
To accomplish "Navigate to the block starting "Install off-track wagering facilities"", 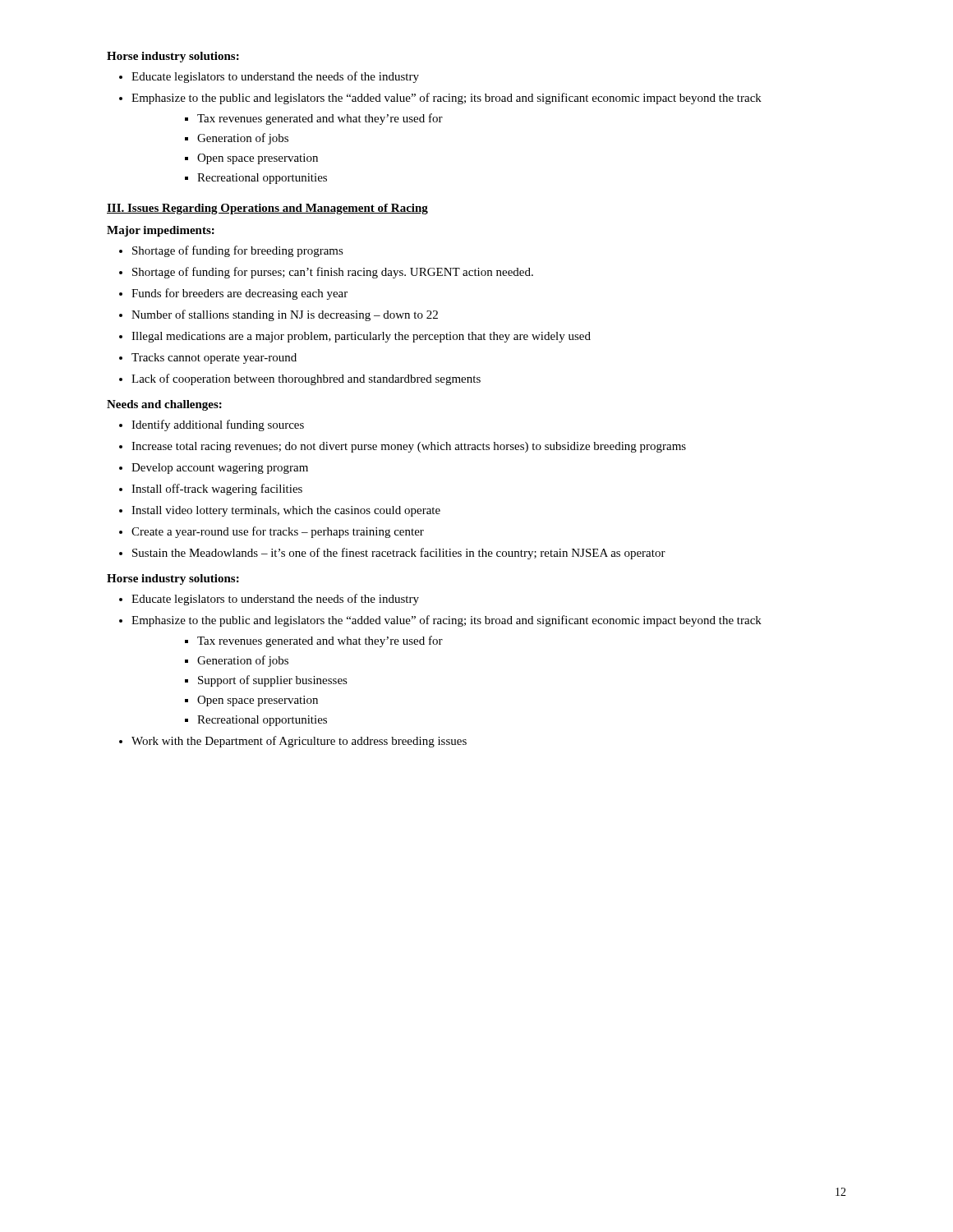I will pos(217,489).
